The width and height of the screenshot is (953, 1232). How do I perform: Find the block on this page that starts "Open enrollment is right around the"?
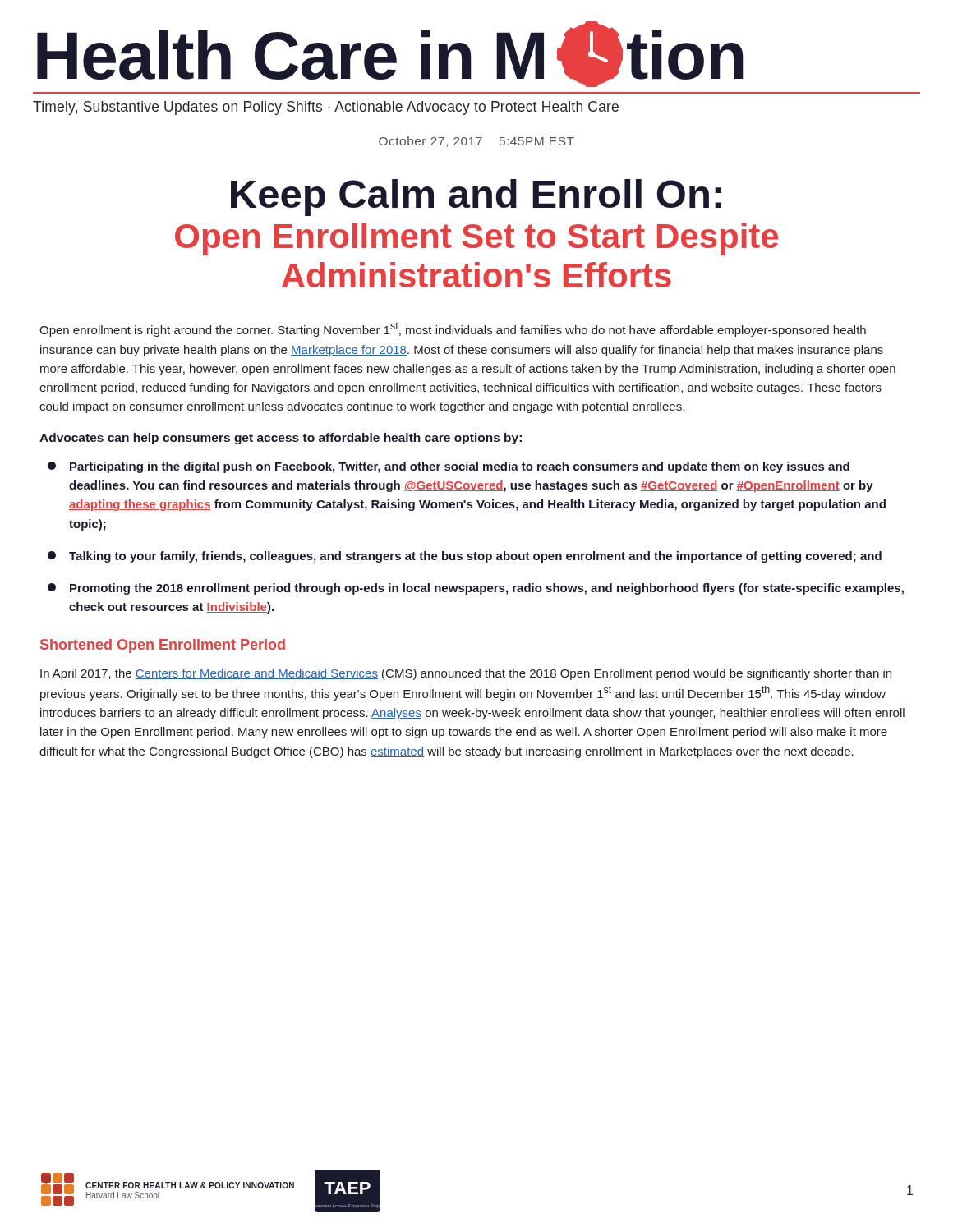[468, 367]
